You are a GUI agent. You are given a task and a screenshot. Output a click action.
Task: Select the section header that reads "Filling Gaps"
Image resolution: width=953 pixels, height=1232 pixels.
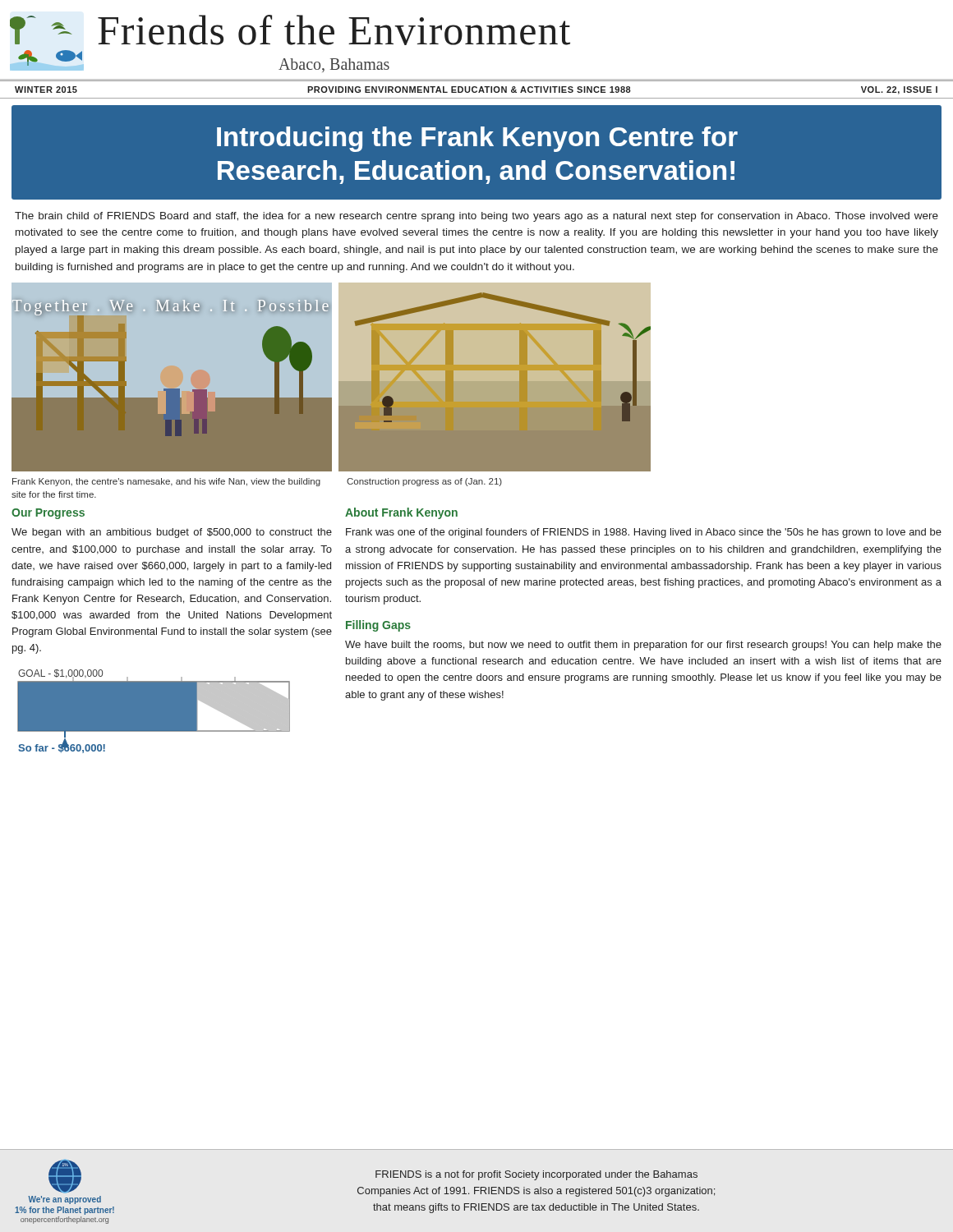[378, 625]
